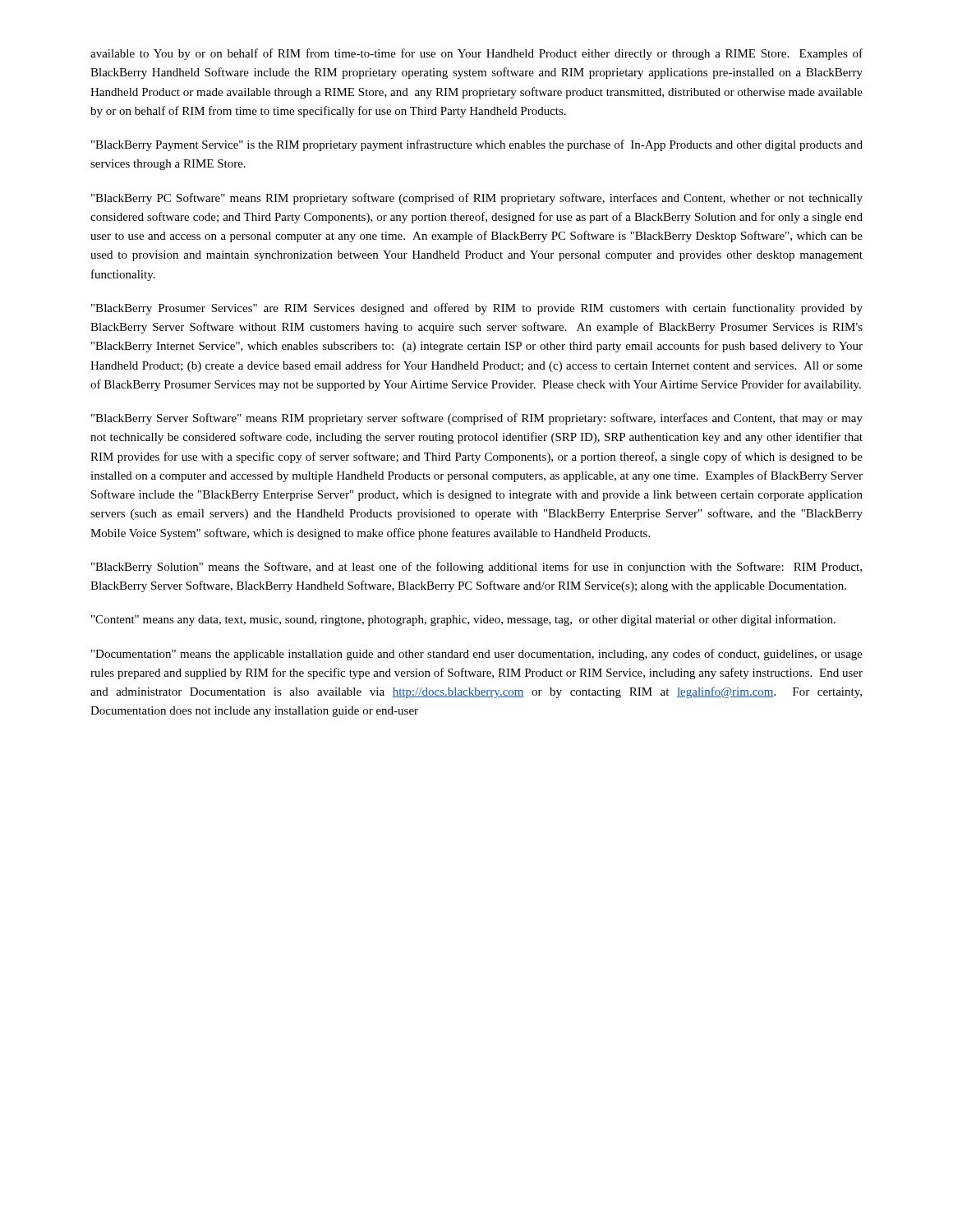Navigate to the block starting ""BlackBerry Payment Service" is the"
Viewport: 953px width, 1232px height.
tap(476, 154)
